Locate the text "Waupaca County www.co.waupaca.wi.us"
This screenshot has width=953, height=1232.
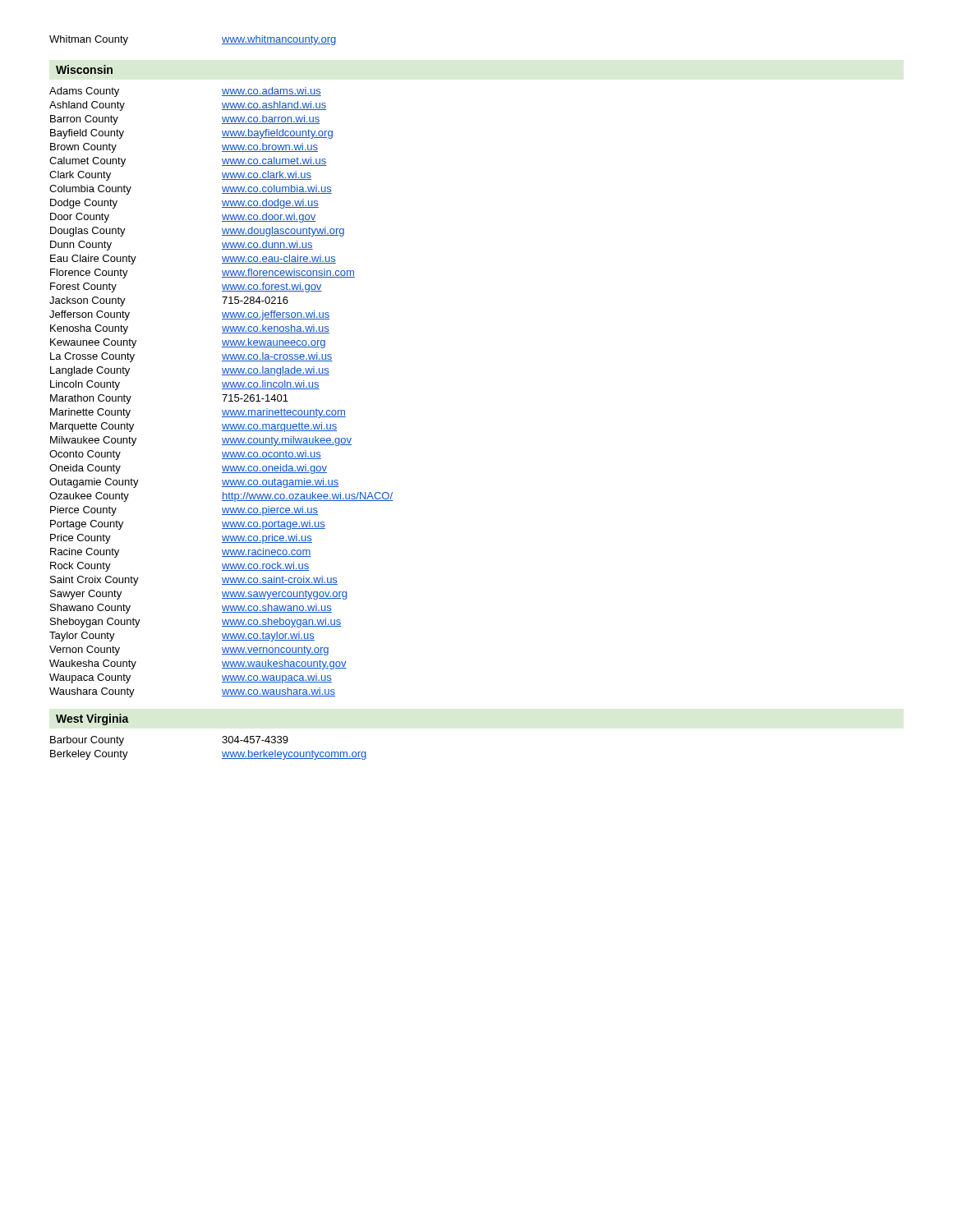pyautogui.click(x=92, y=678)
